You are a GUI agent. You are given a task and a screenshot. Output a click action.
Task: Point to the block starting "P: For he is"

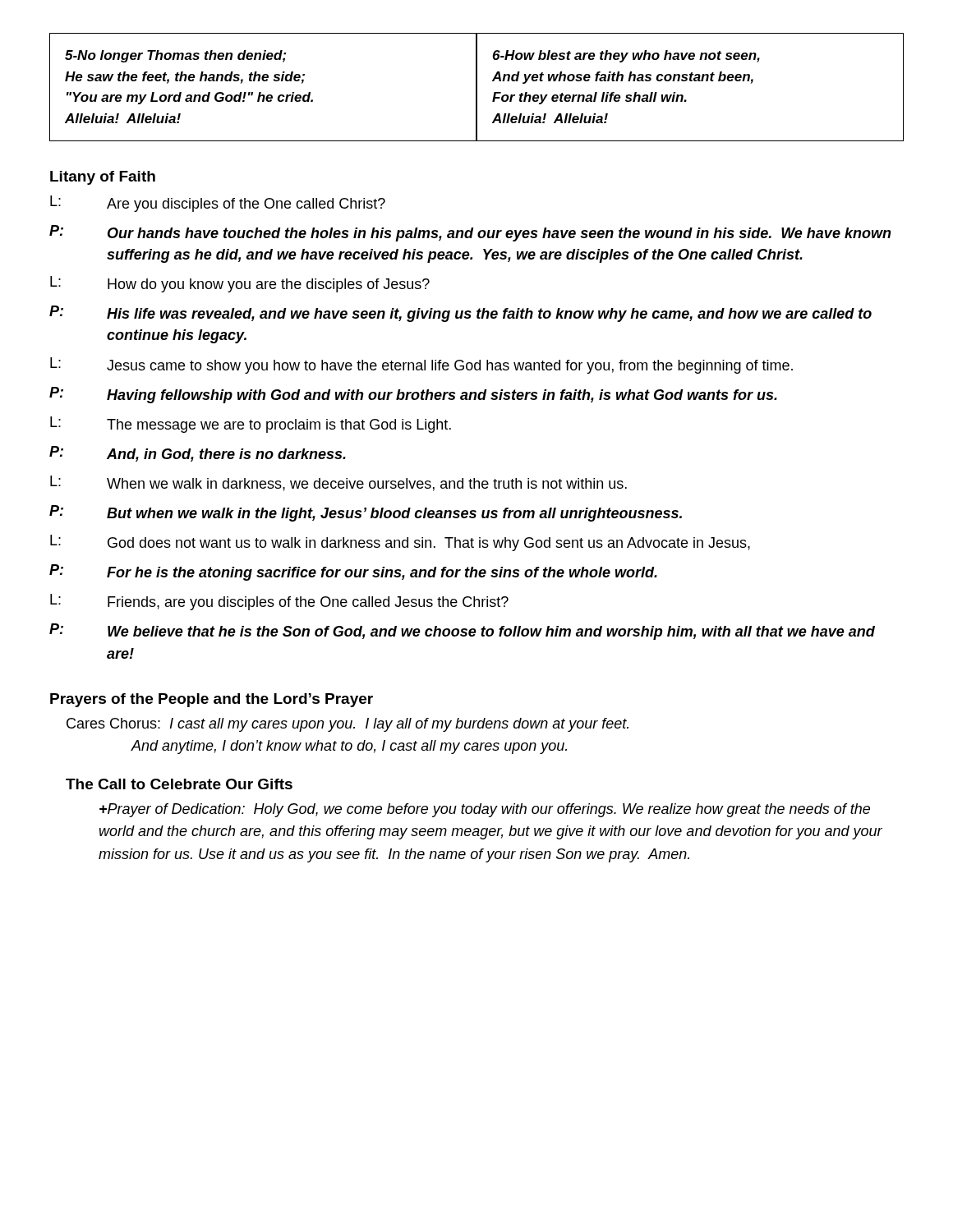[x=476, y=573]
